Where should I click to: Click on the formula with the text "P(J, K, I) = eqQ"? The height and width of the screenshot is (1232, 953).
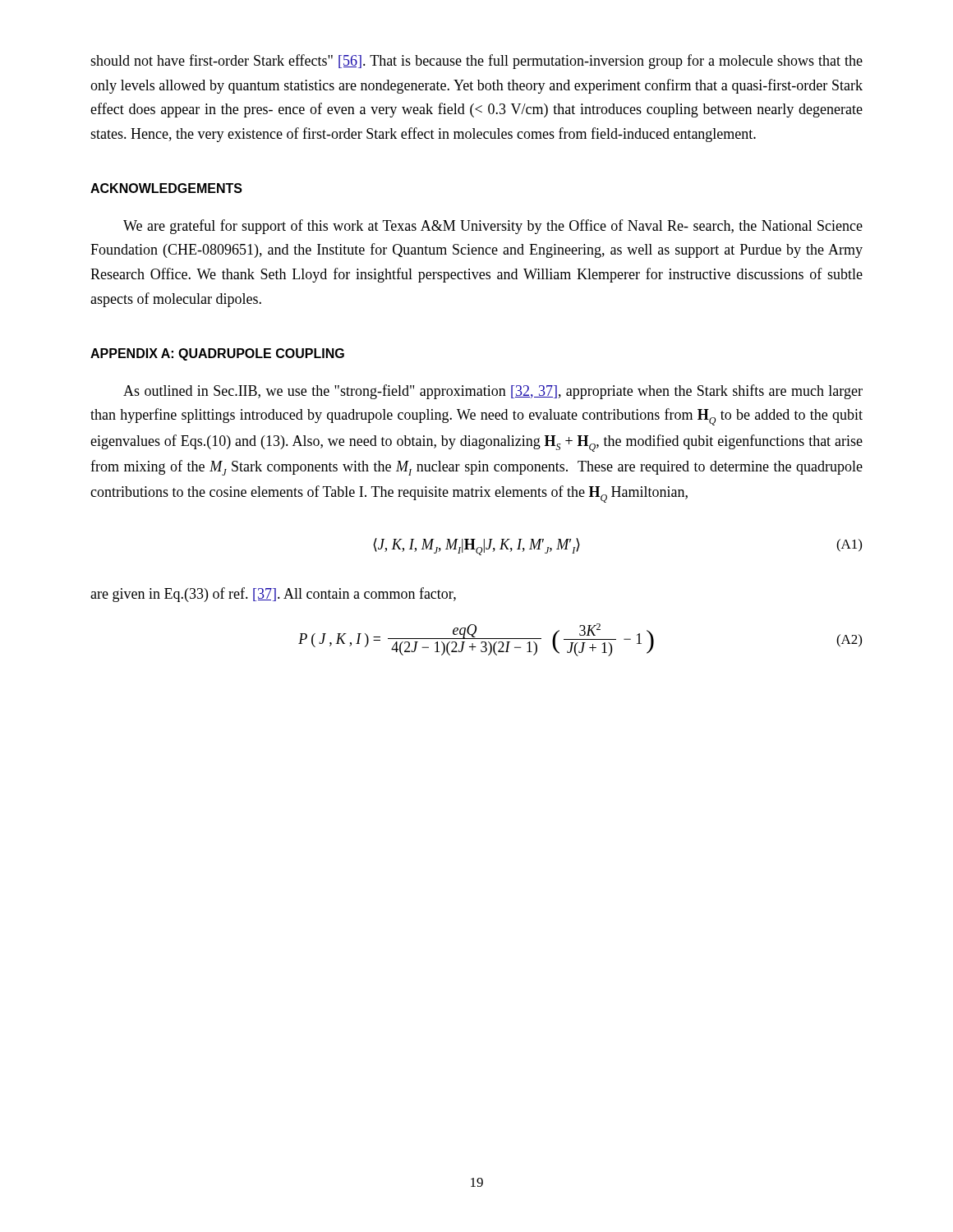coord(580,639)
